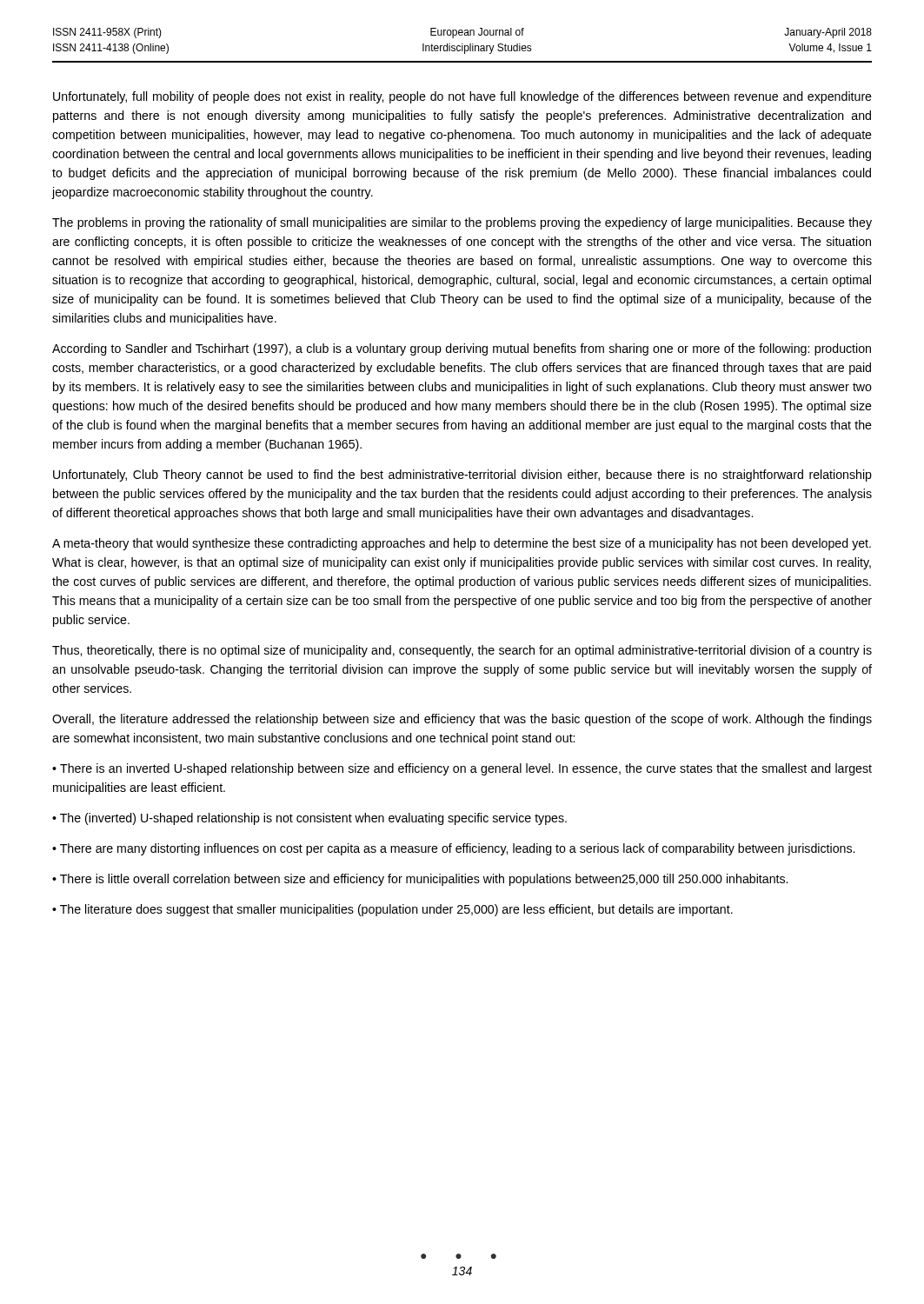Point to the region starting "• There is an inverted U-shaped relationship"
This screenshot has height=1304, width=924.
point(462,778)
